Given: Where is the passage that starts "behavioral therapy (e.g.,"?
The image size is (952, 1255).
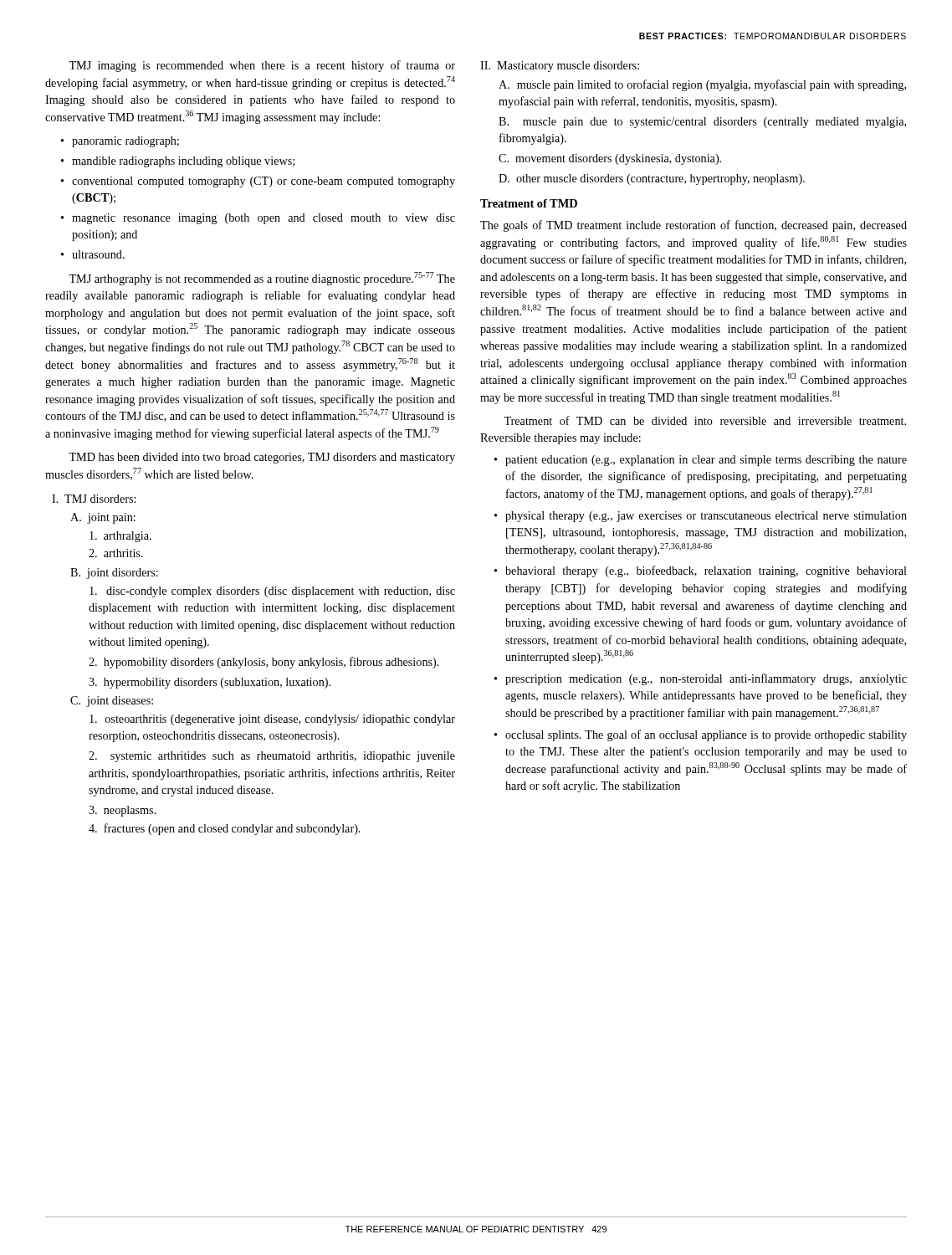Looking at the screenshot, I should click(706, 614).
